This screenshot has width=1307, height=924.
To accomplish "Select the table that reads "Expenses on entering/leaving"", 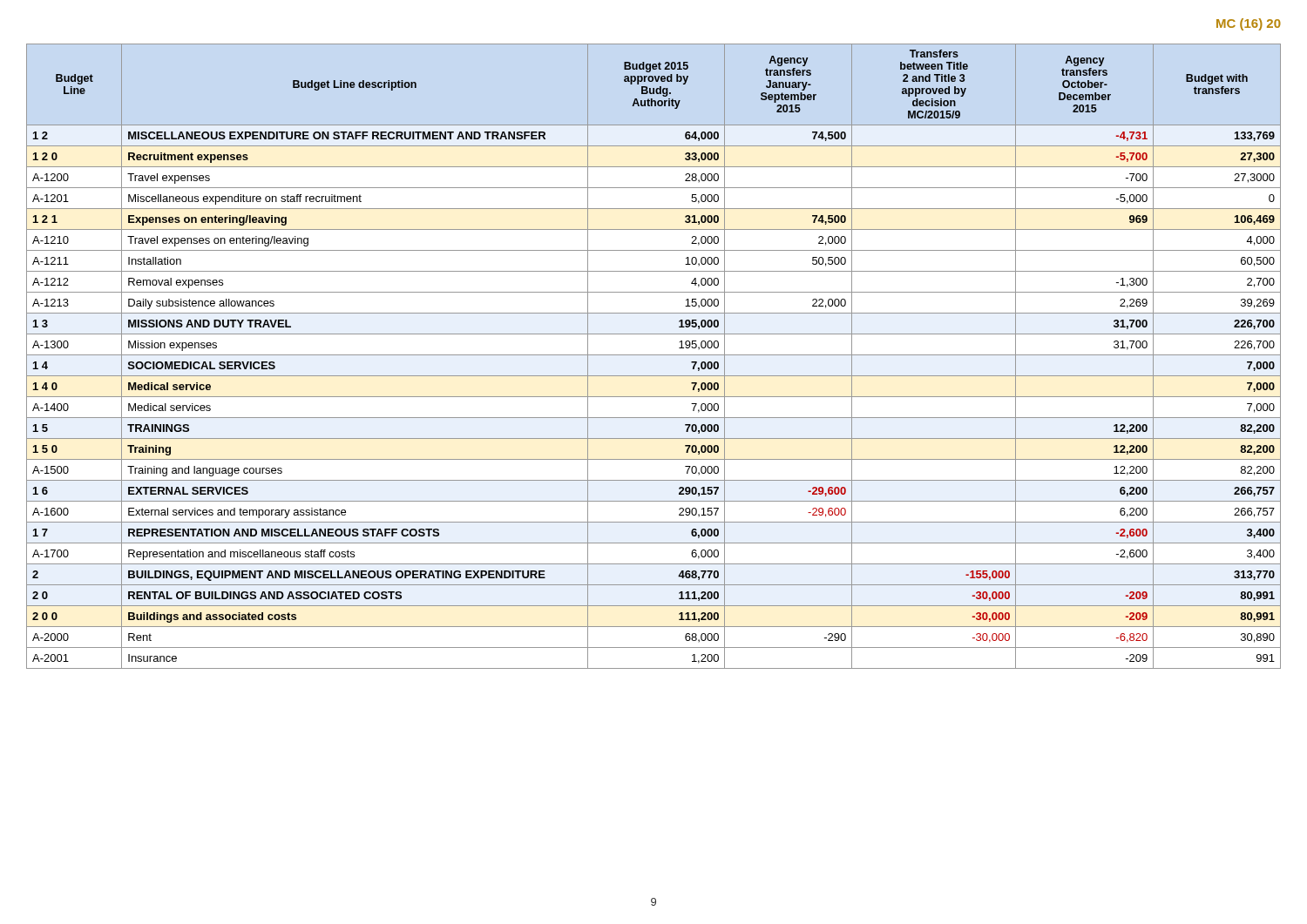I will [x=654, y=356].
